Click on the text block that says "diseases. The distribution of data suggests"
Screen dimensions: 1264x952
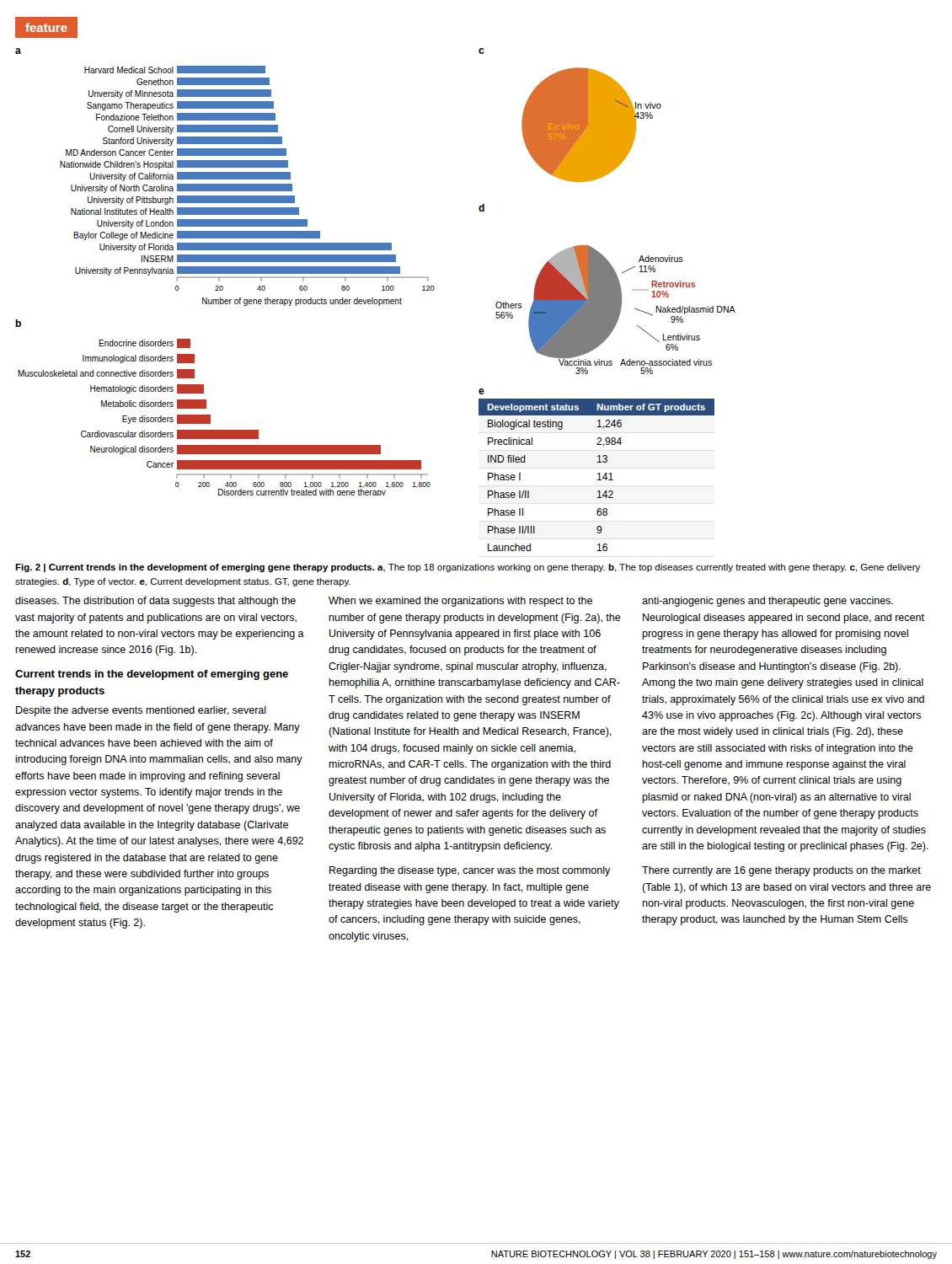pyautogui.click(x=159, y=626)
